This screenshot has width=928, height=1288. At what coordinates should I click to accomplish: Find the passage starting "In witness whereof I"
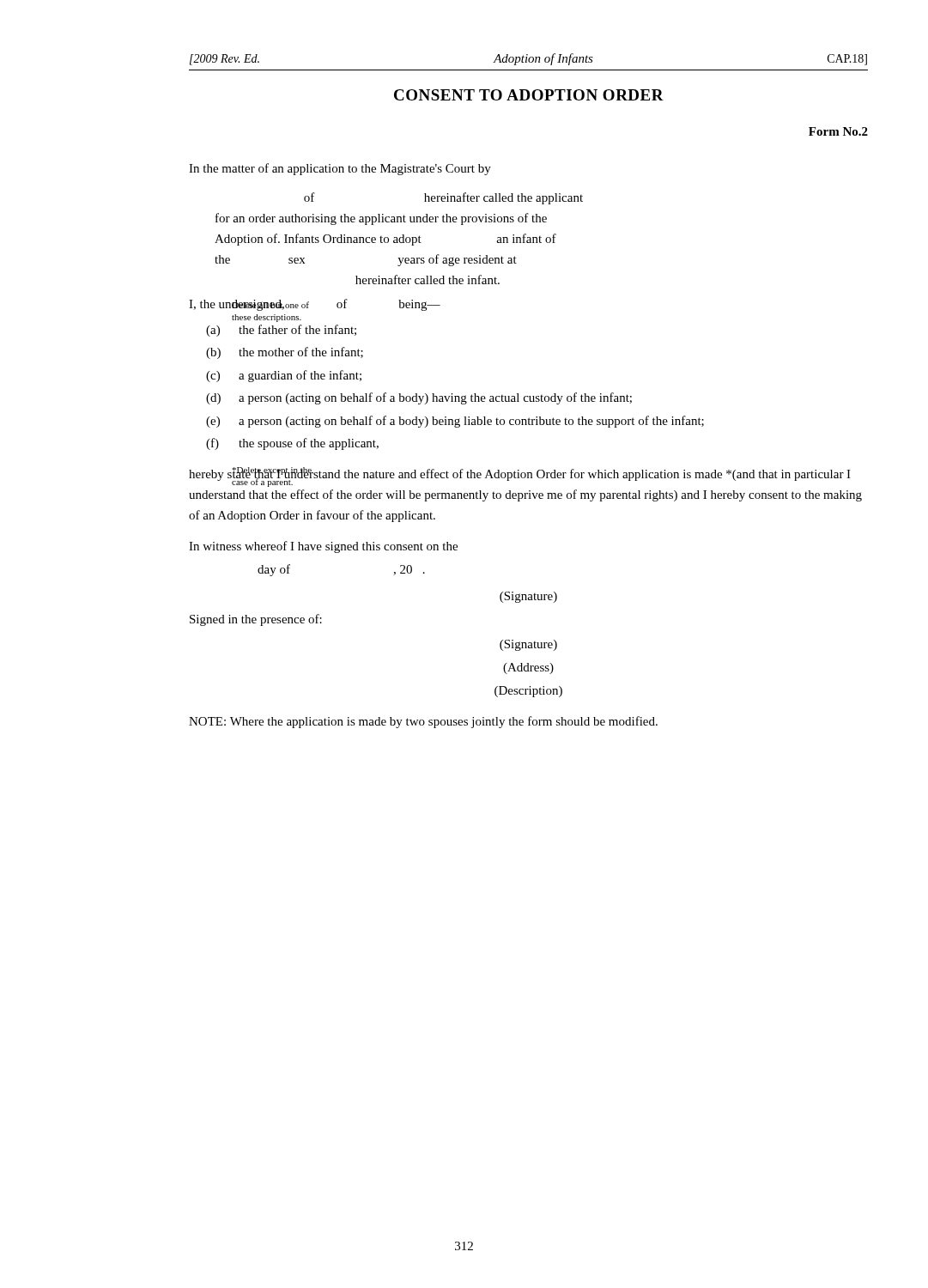[x=324, y=546]
